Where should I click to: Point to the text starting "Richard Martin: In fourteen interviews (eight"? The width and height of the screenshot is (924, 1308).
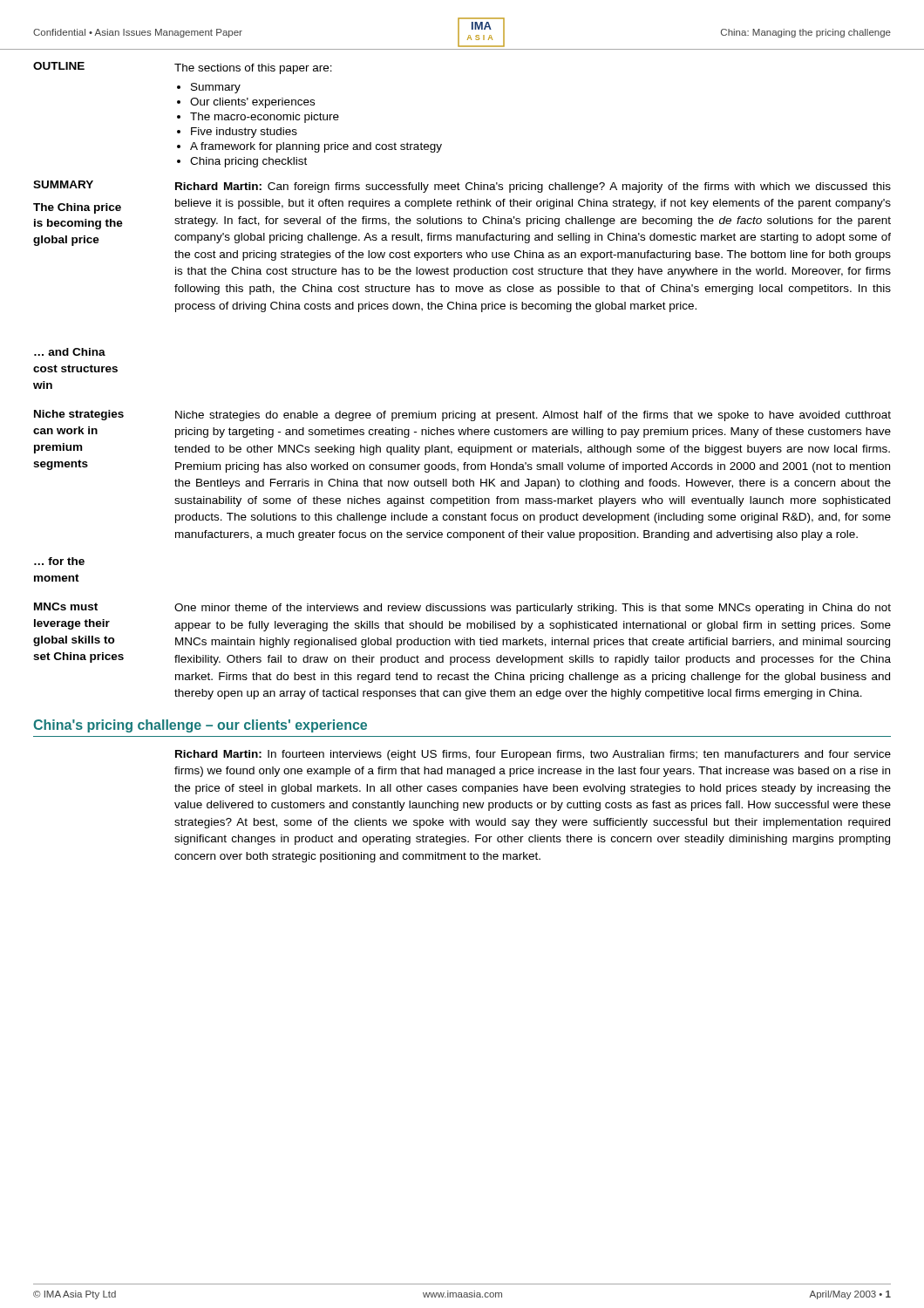(x=533, y=805)
